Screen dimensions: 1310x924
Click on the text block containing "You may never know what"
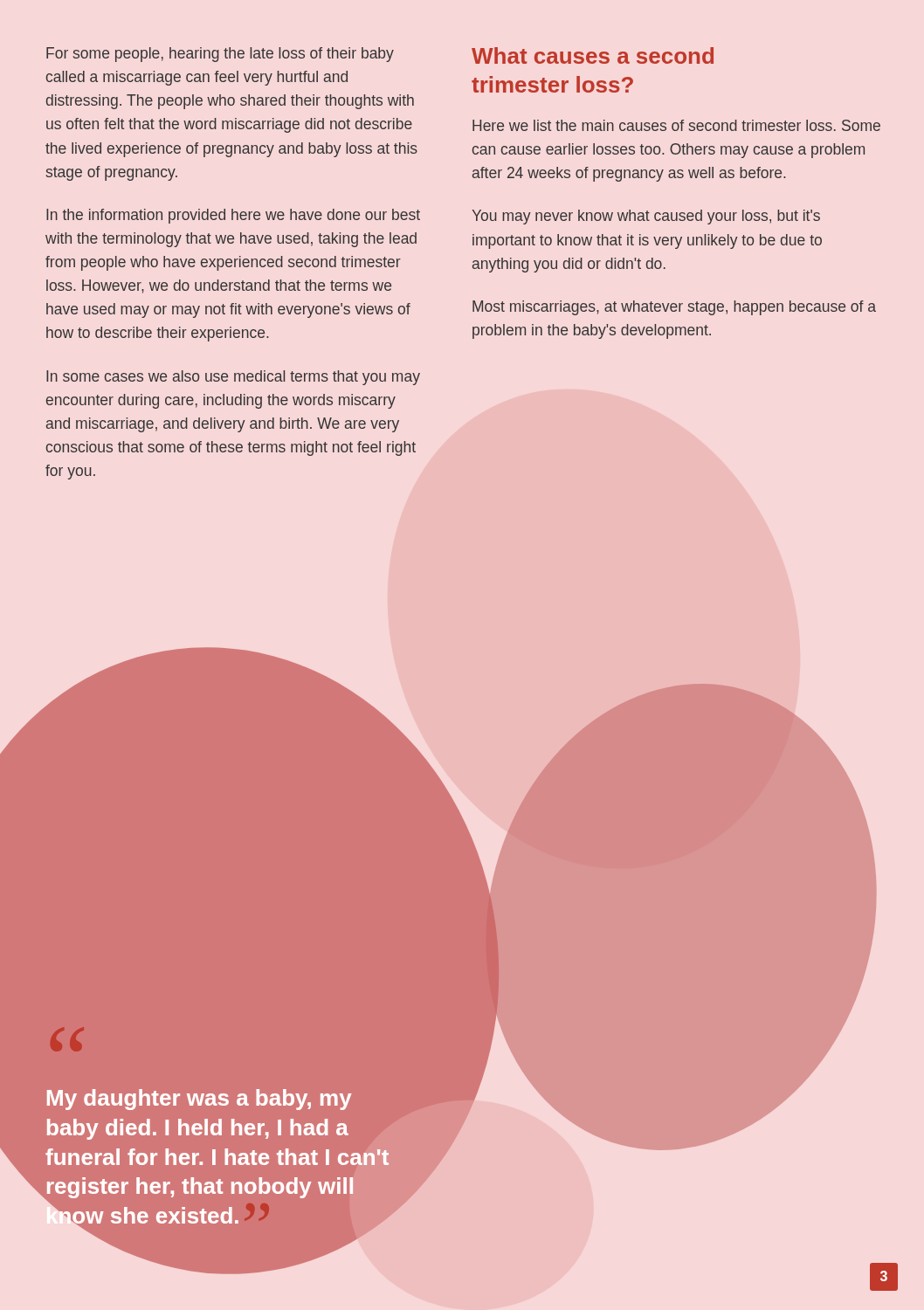coord(647,240)
